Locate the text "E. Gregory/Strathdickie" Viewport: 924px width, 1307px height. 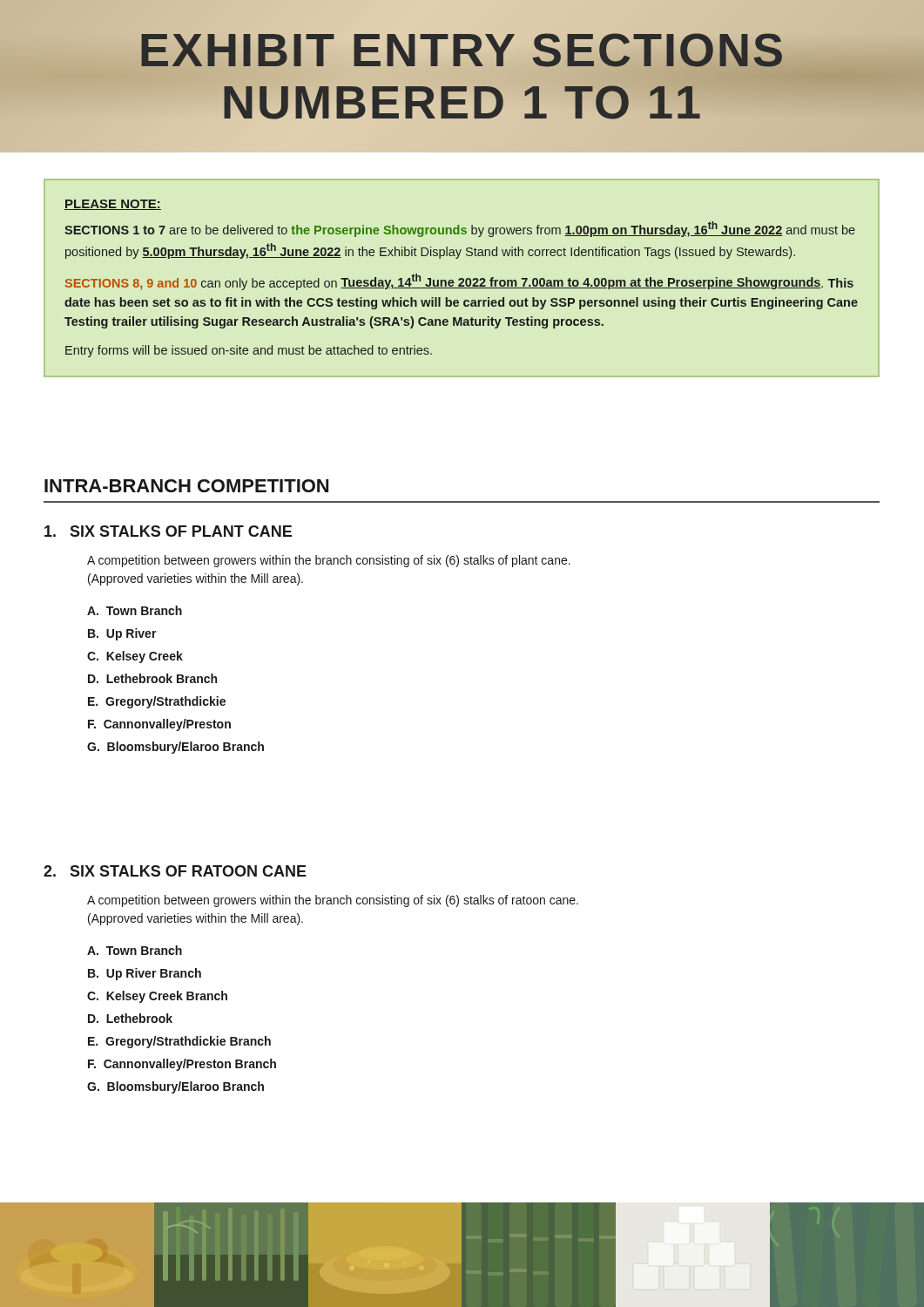pyautogui.click(x=157, y=701)
